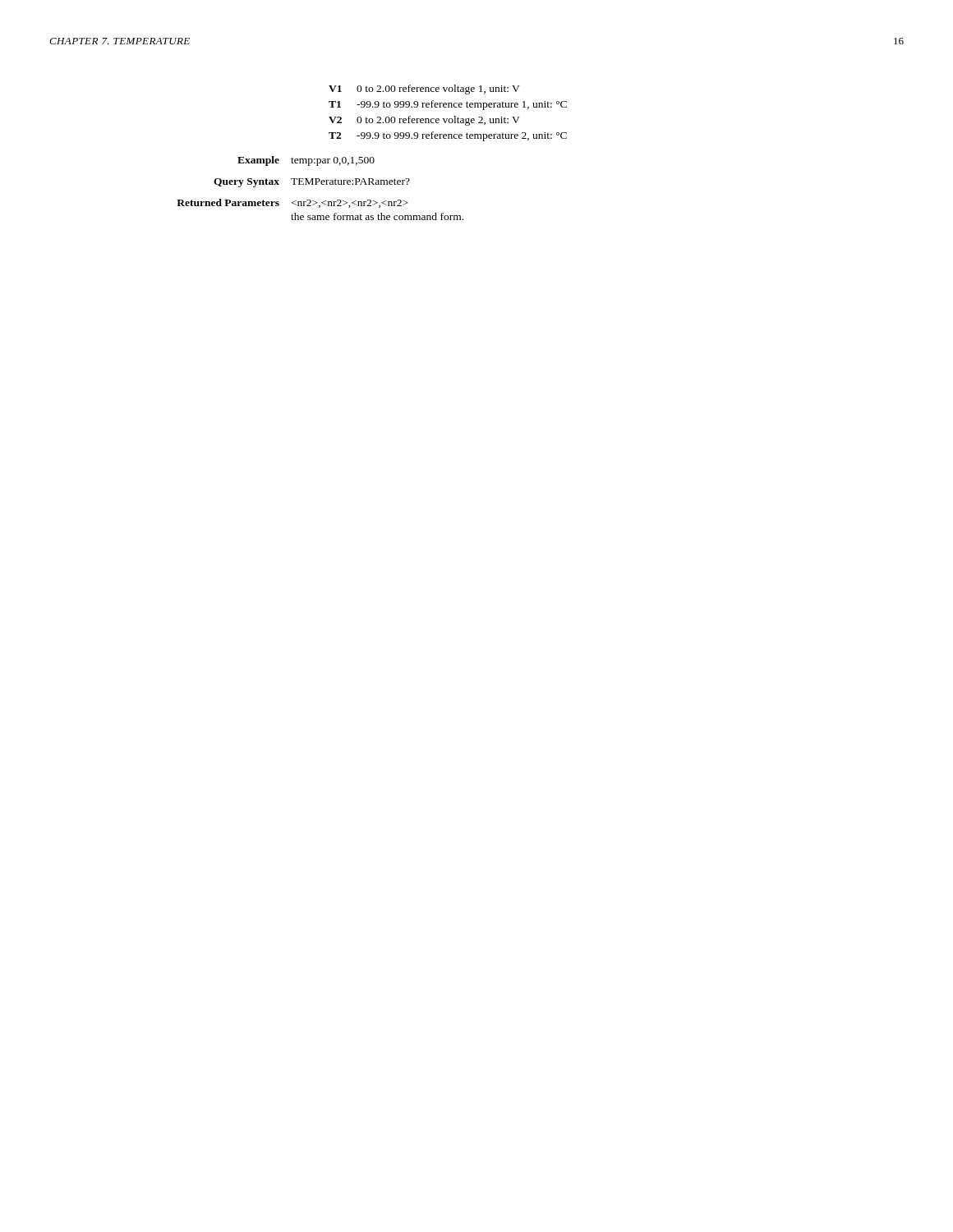This screenshot has height=1232, width=953.
Task: Click the passage that begins "T1 -99.9 to"
Action: click(x=448, y=104)
